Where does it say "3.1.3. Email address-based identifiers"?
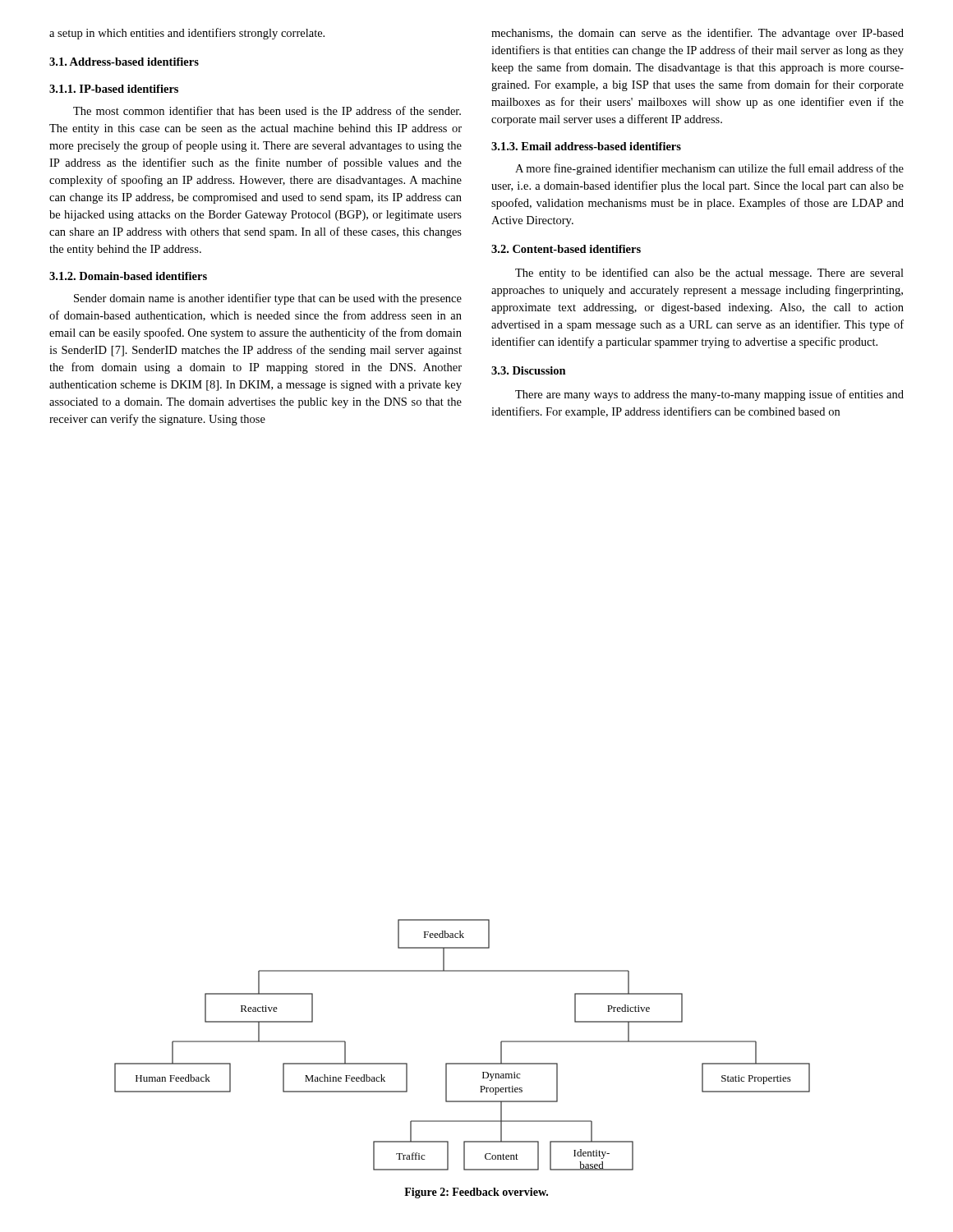The height and width of the screenshot is (1232, 953). (586, 146)
